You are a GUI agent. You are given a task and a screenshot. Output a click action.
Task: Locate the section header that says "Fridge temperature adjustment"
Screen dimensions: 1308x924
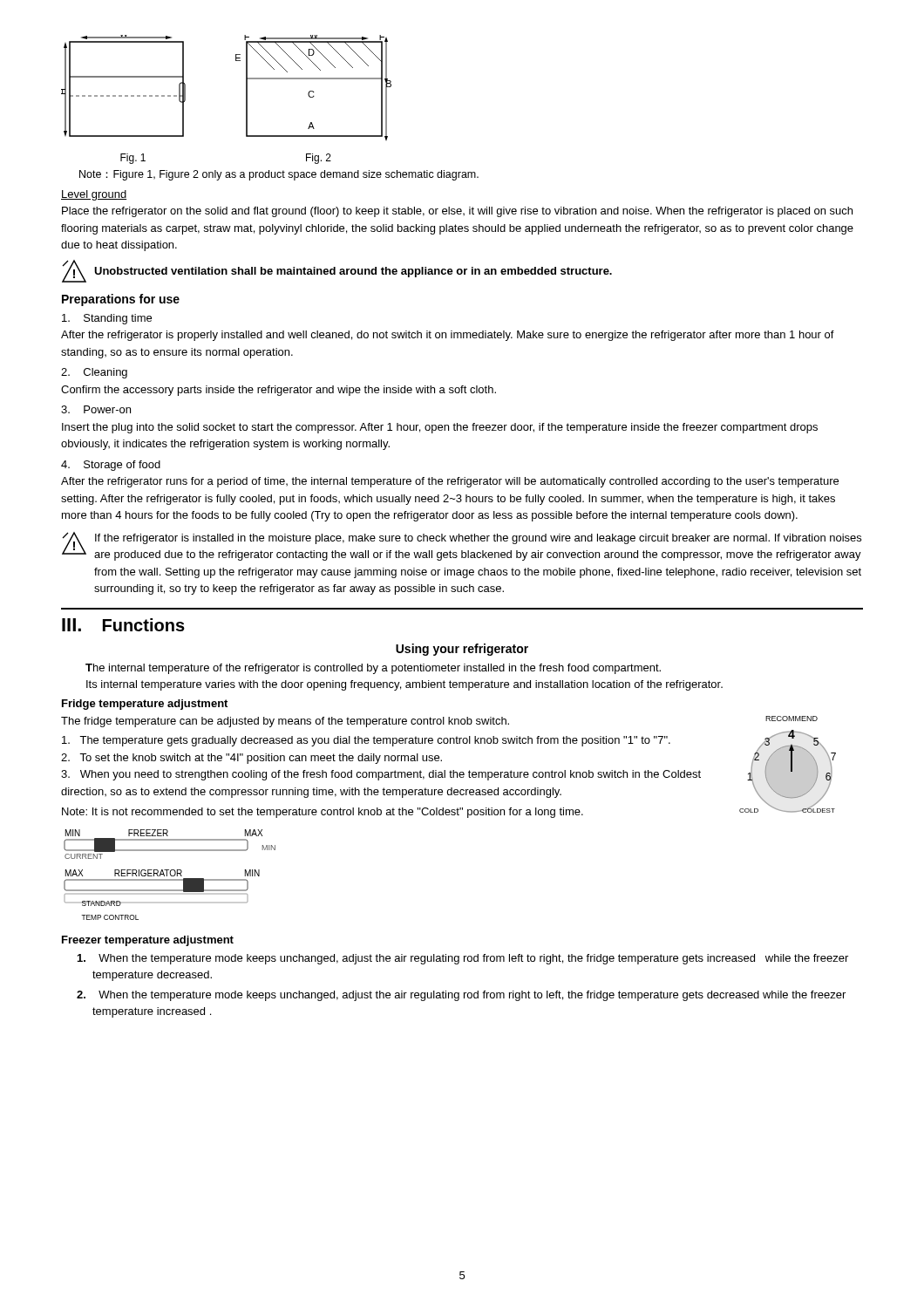(x=144, y=703)
